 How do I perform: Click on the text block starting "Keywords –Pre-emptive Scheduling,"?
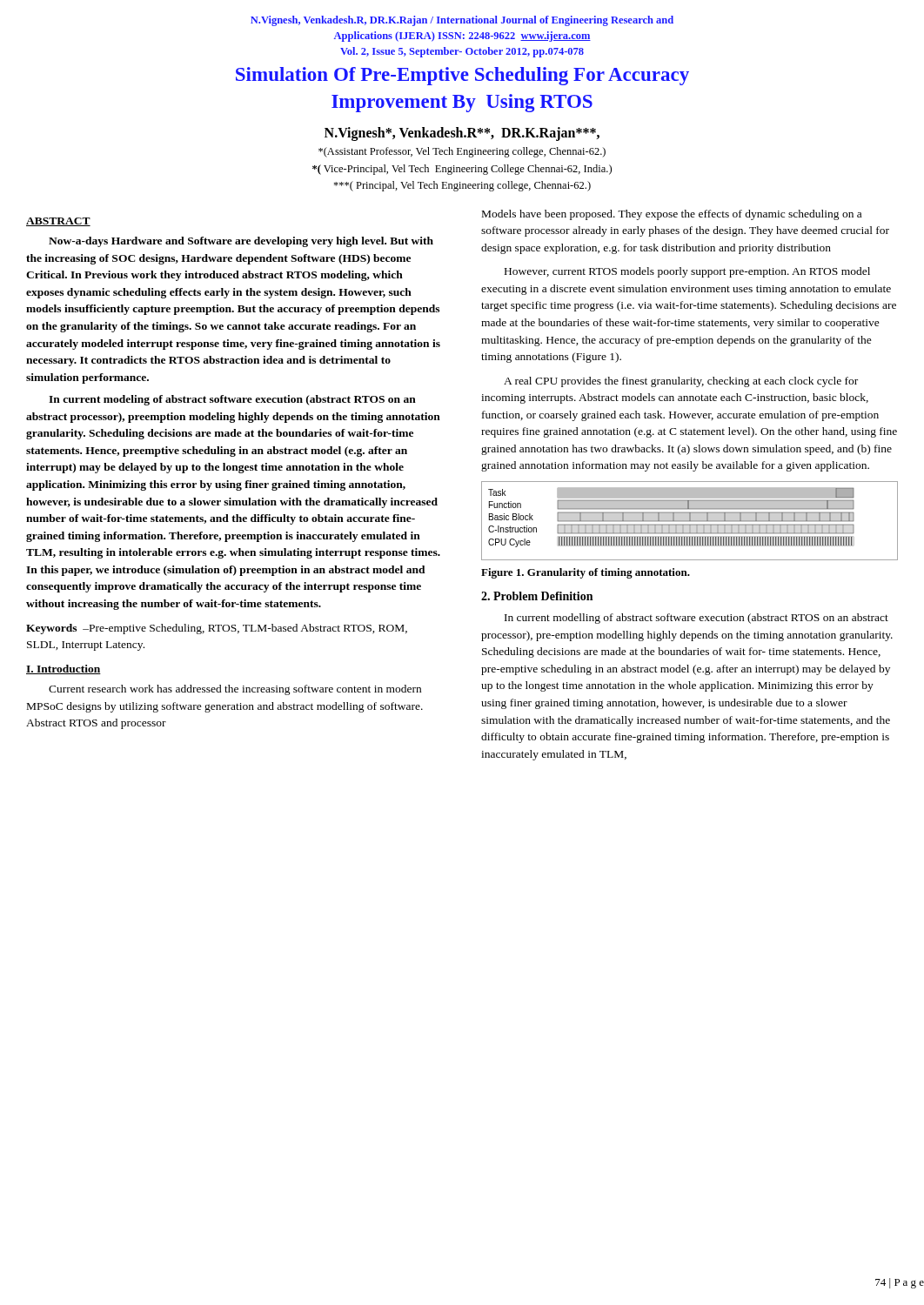217,636
